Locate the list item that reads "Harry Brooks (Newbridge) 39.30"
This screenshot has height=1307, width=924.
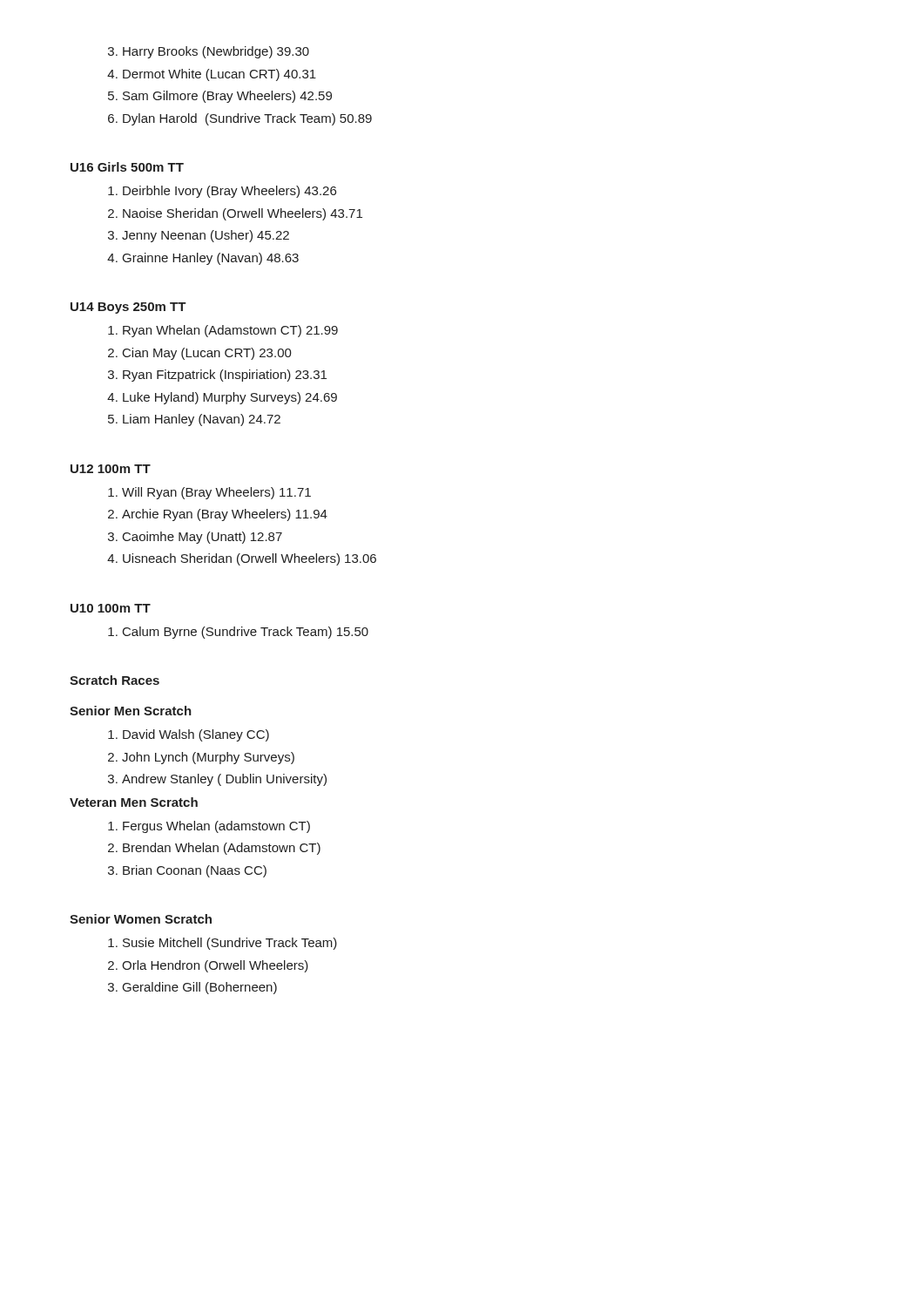(x=216, y=52)
